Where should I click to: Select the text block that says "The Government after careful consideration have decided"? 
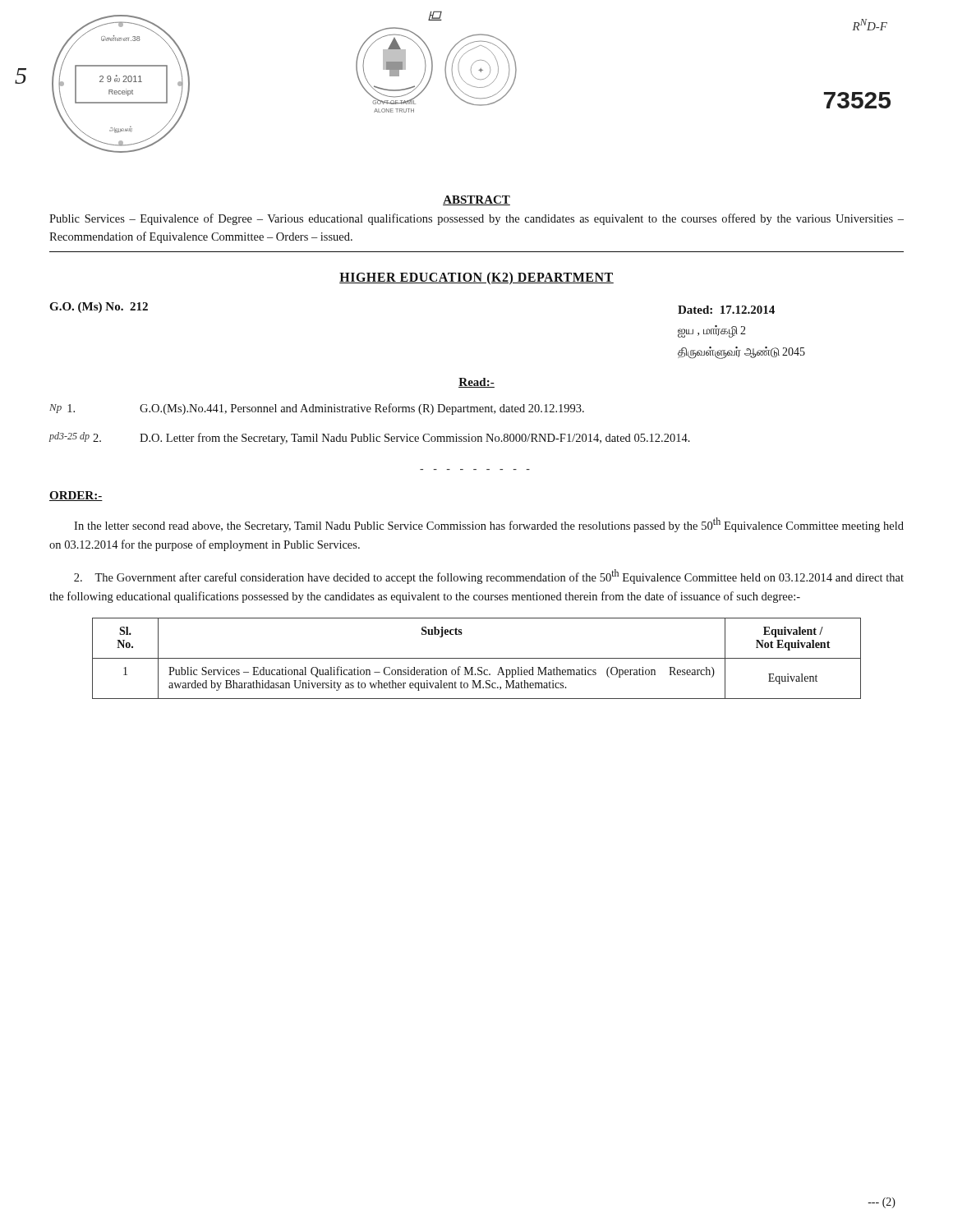point(476,585)
